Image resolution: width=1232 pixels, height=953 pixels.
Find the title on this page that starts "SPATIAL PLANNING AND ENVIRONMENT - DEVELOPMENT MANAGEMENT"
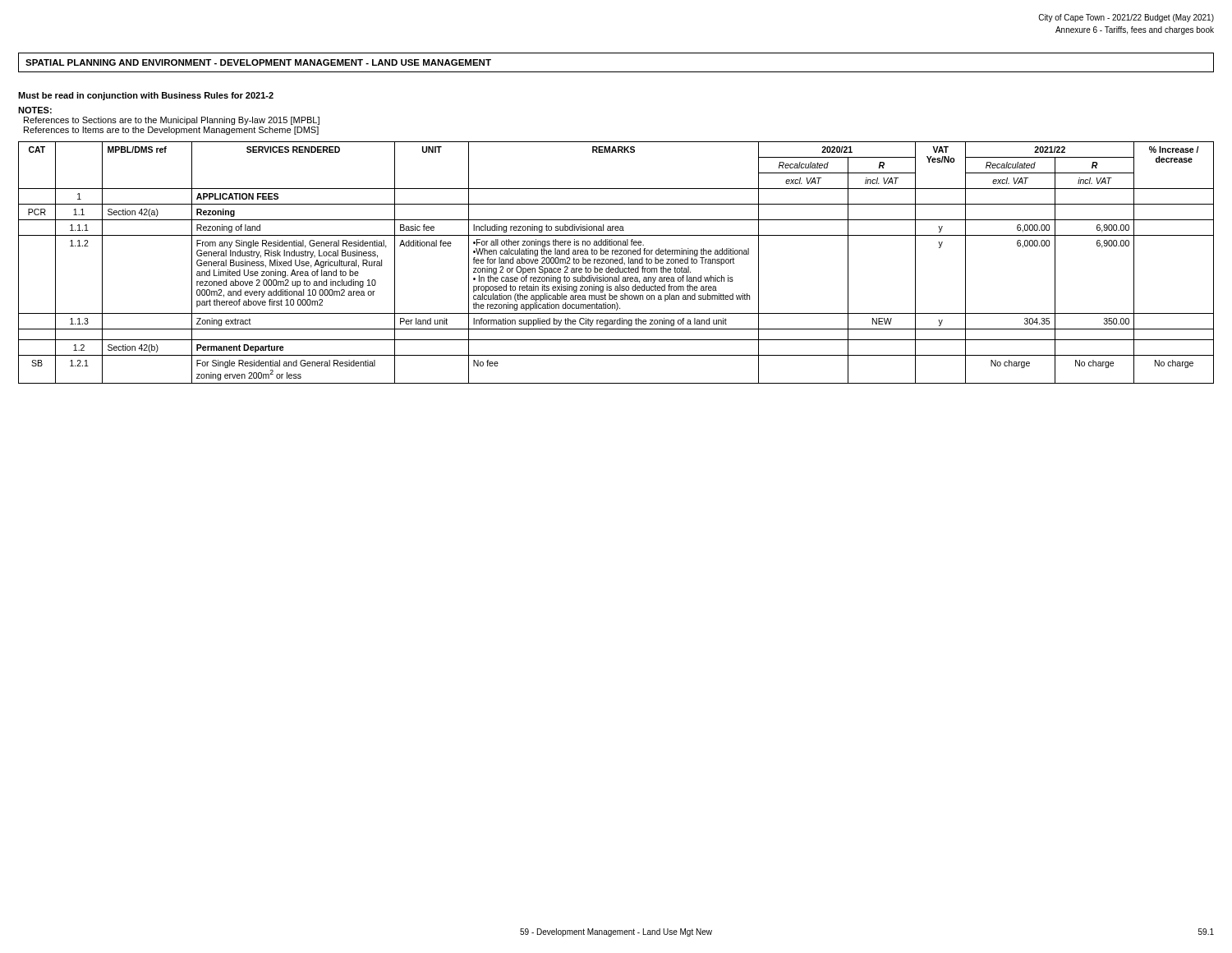(258, 62)
